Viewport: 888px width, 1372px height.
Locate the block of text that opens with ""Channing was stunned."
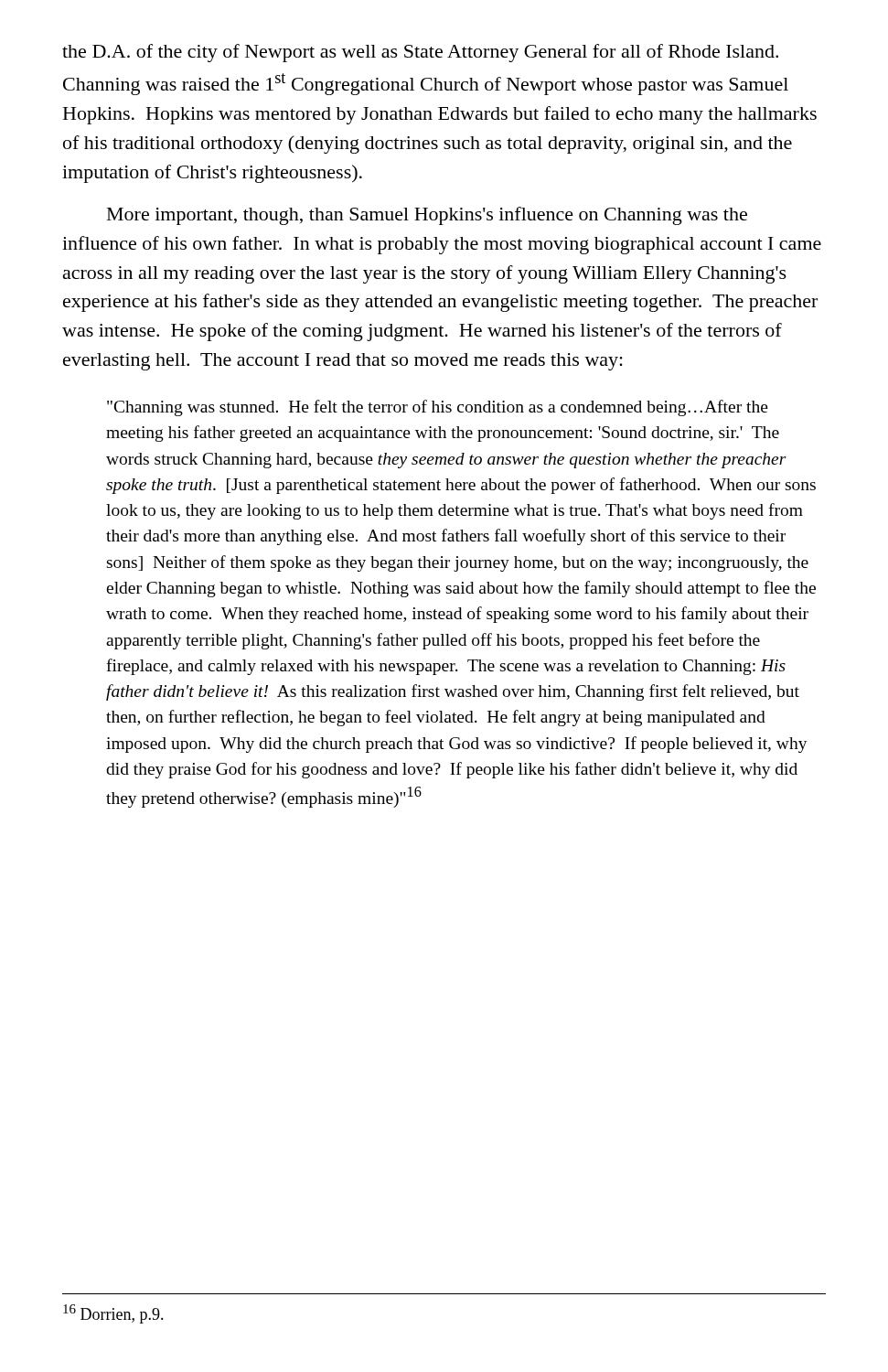click(x=466, y=603)
